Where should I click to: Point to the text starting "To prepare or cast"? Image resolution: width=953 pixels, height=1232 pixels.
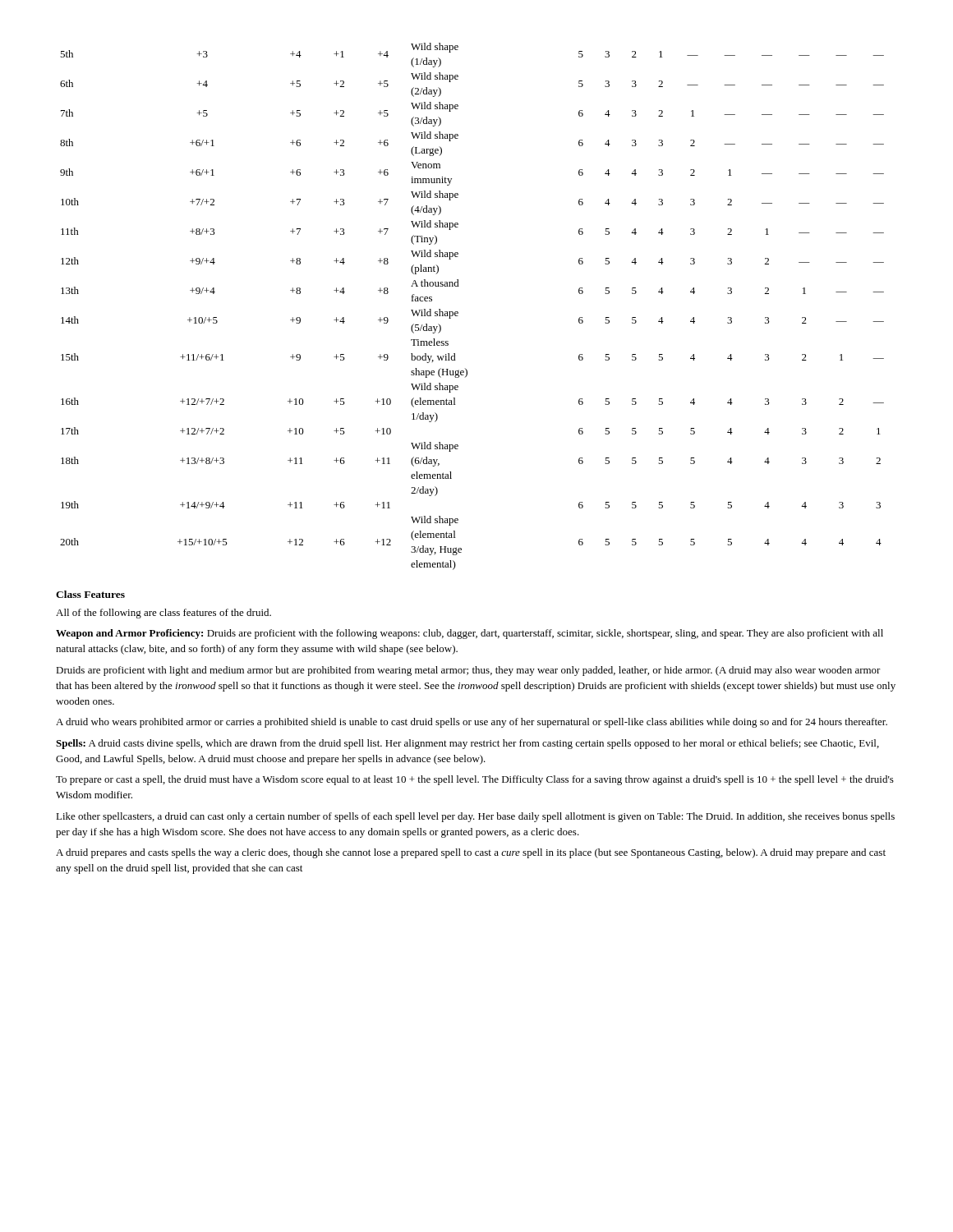[475, 787]
